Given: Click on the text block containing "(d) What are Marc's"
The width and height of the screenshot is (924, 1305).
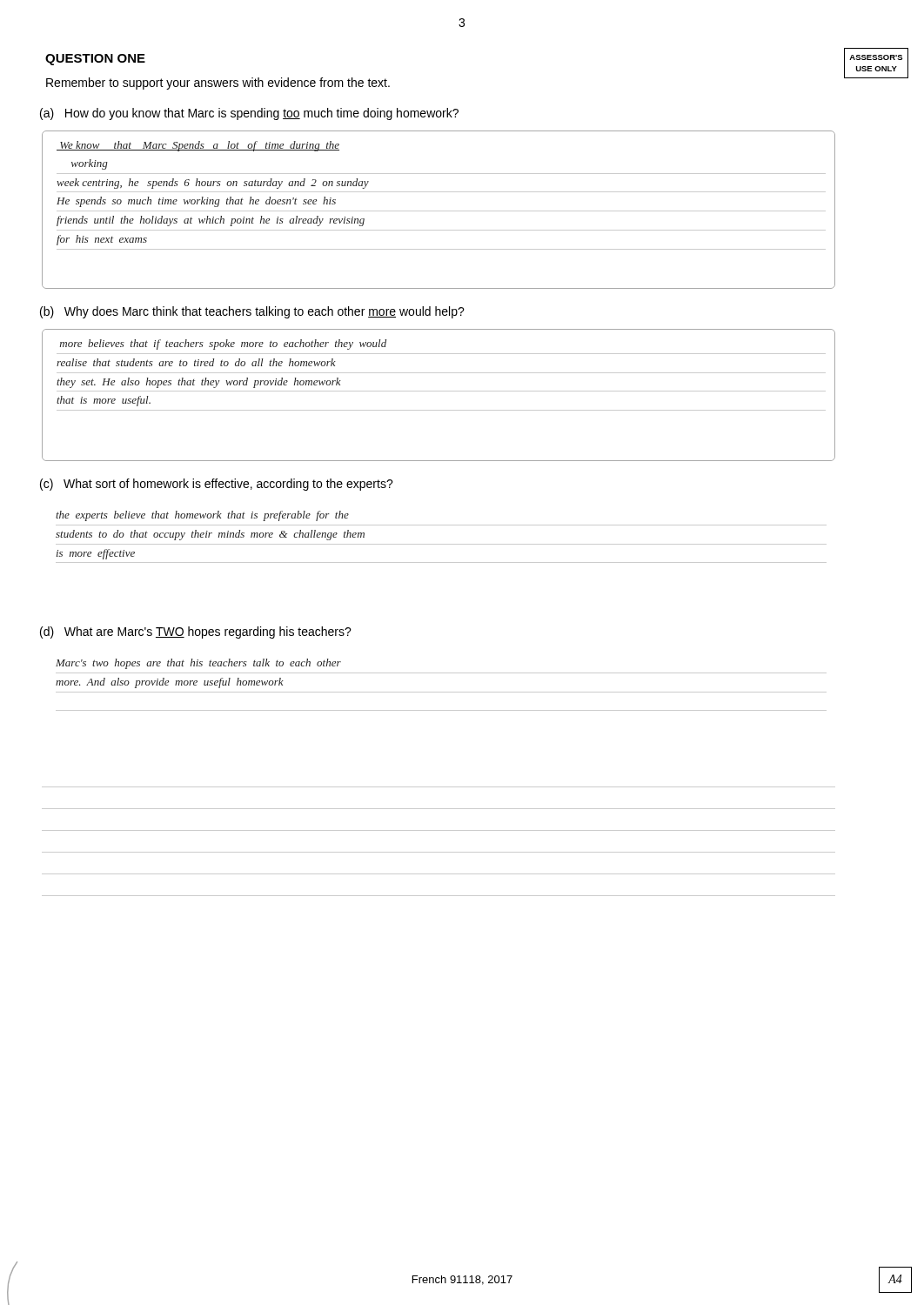Looking at the screenshot, I should [195, 632].
